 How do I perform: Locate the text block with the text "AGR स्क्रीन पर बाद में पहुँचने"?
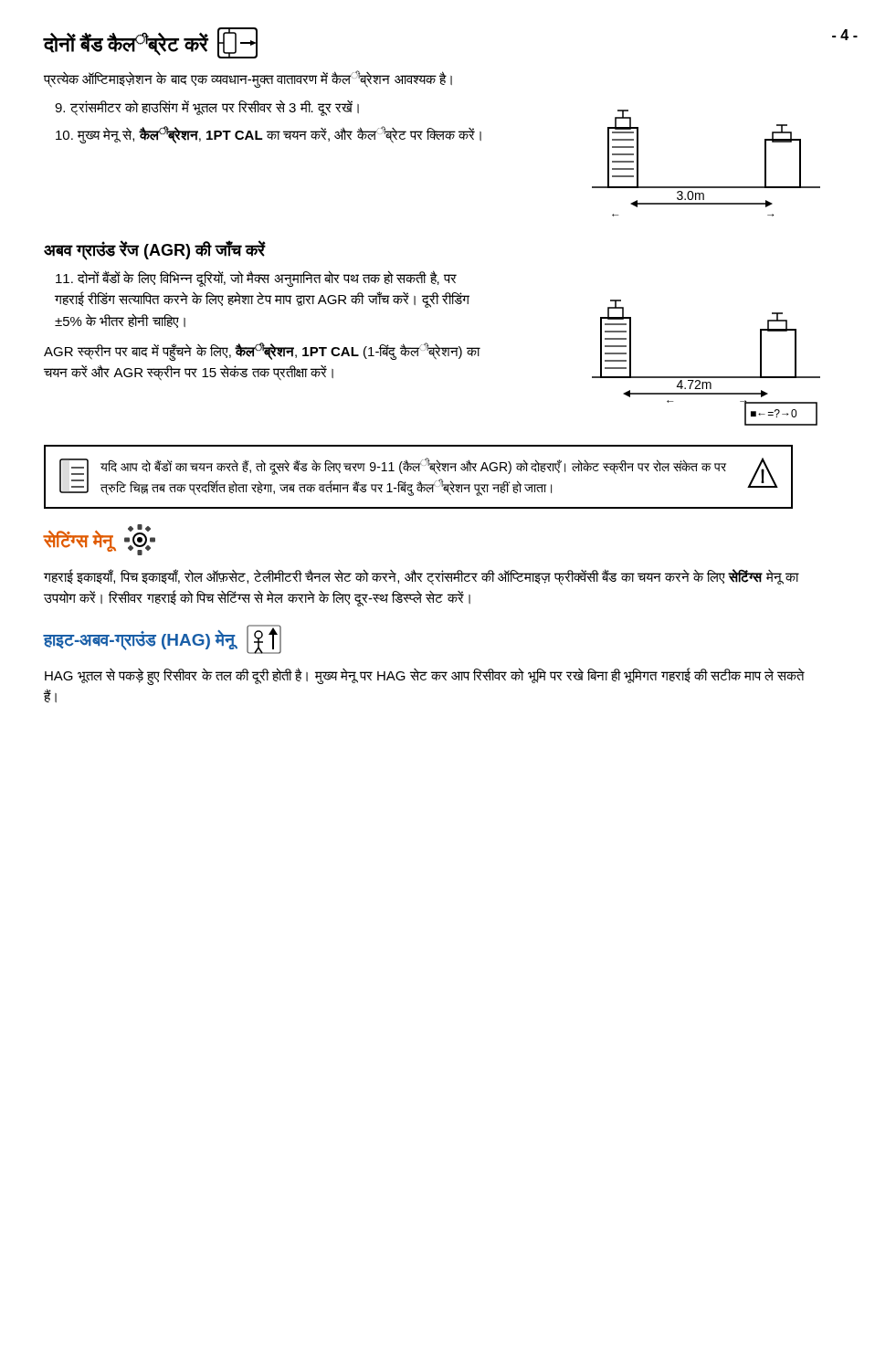click(262, 361)
